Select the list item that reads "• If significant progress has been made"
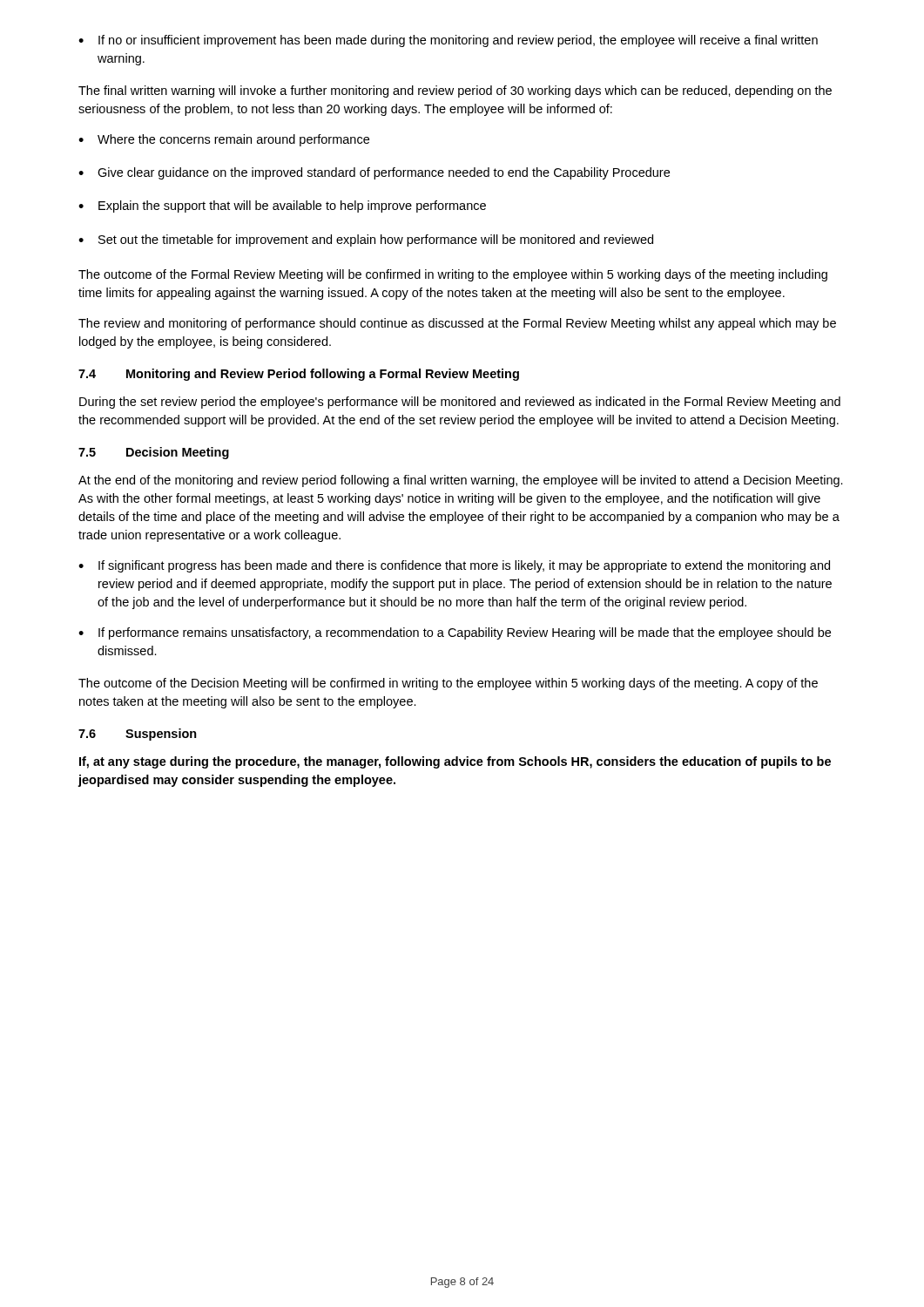924x1307 pixels. (462, 584)
